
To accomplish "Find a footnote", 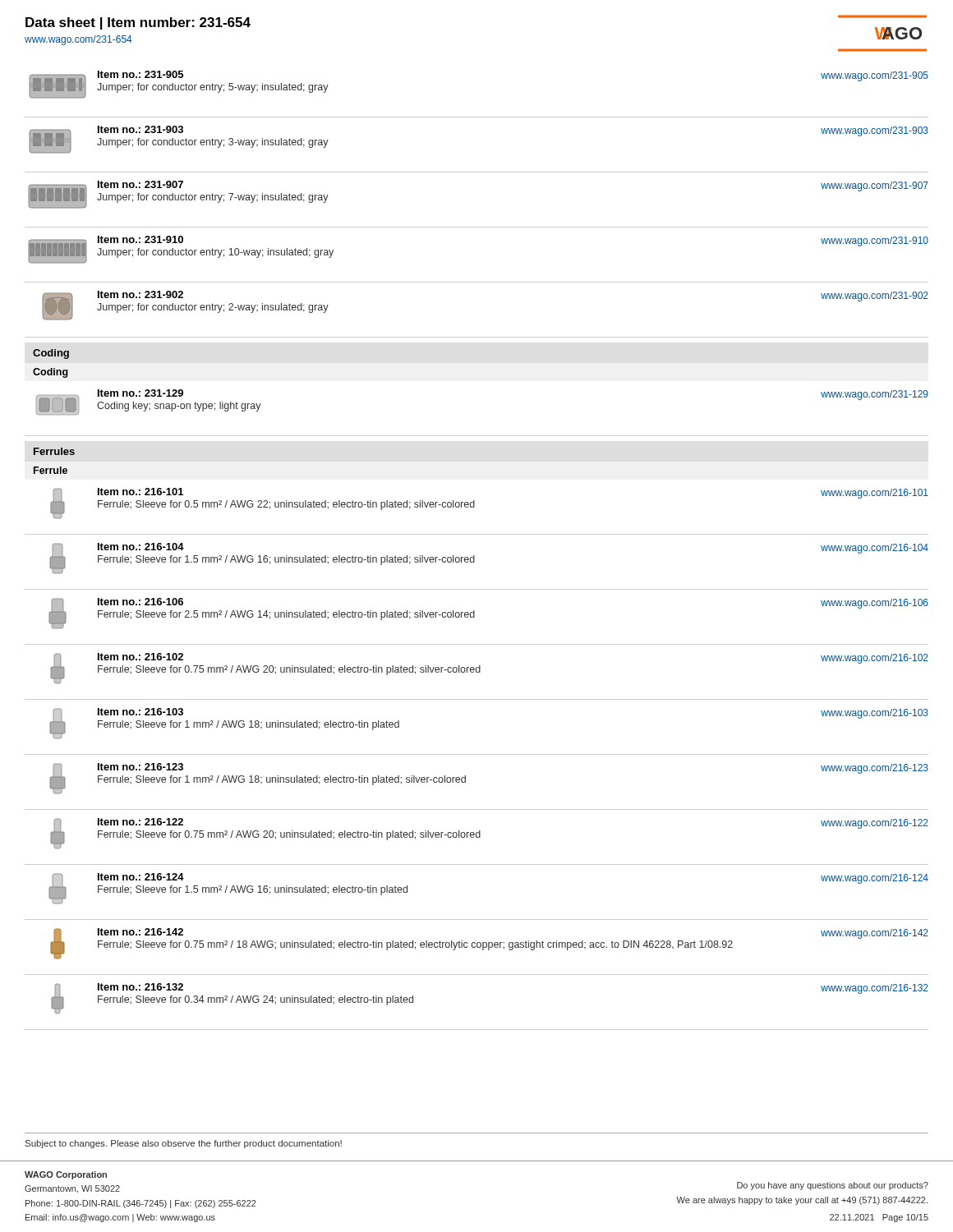I will pos(184,1143).
